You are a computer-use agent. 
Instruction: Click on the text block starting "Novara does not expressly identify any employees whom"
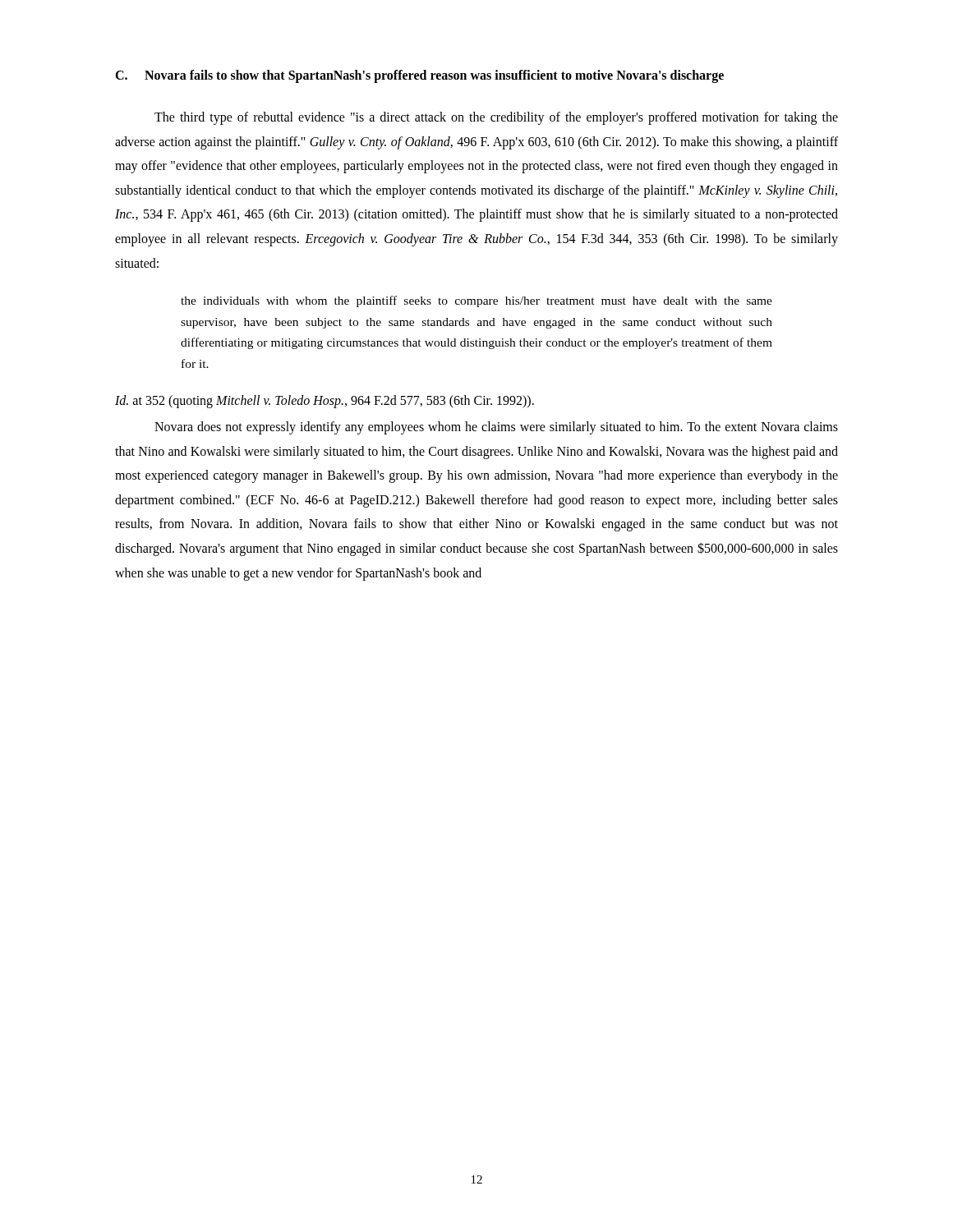(x=476, y=500)
